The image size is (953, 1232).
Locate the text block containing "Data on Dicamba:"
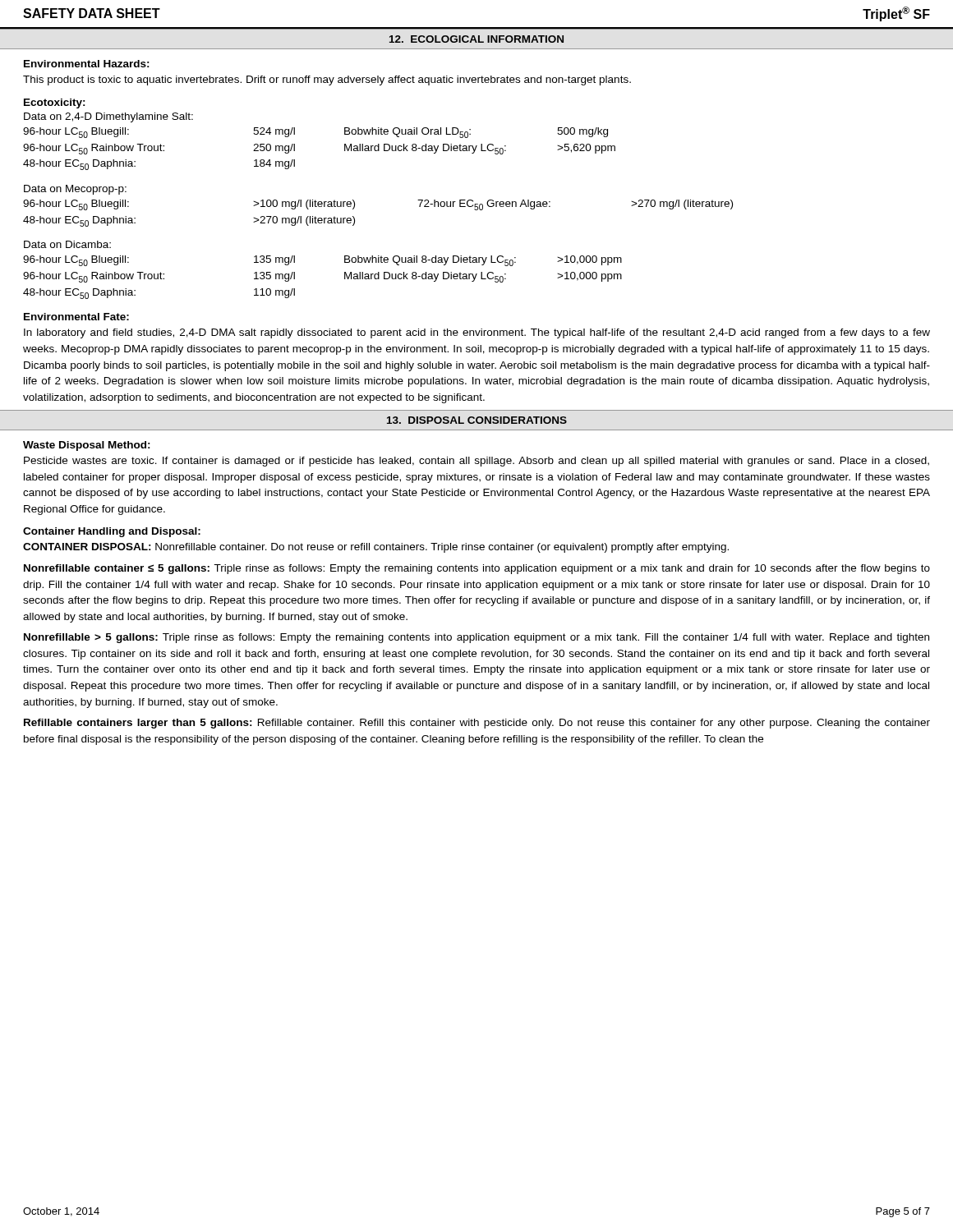[476, 270]
